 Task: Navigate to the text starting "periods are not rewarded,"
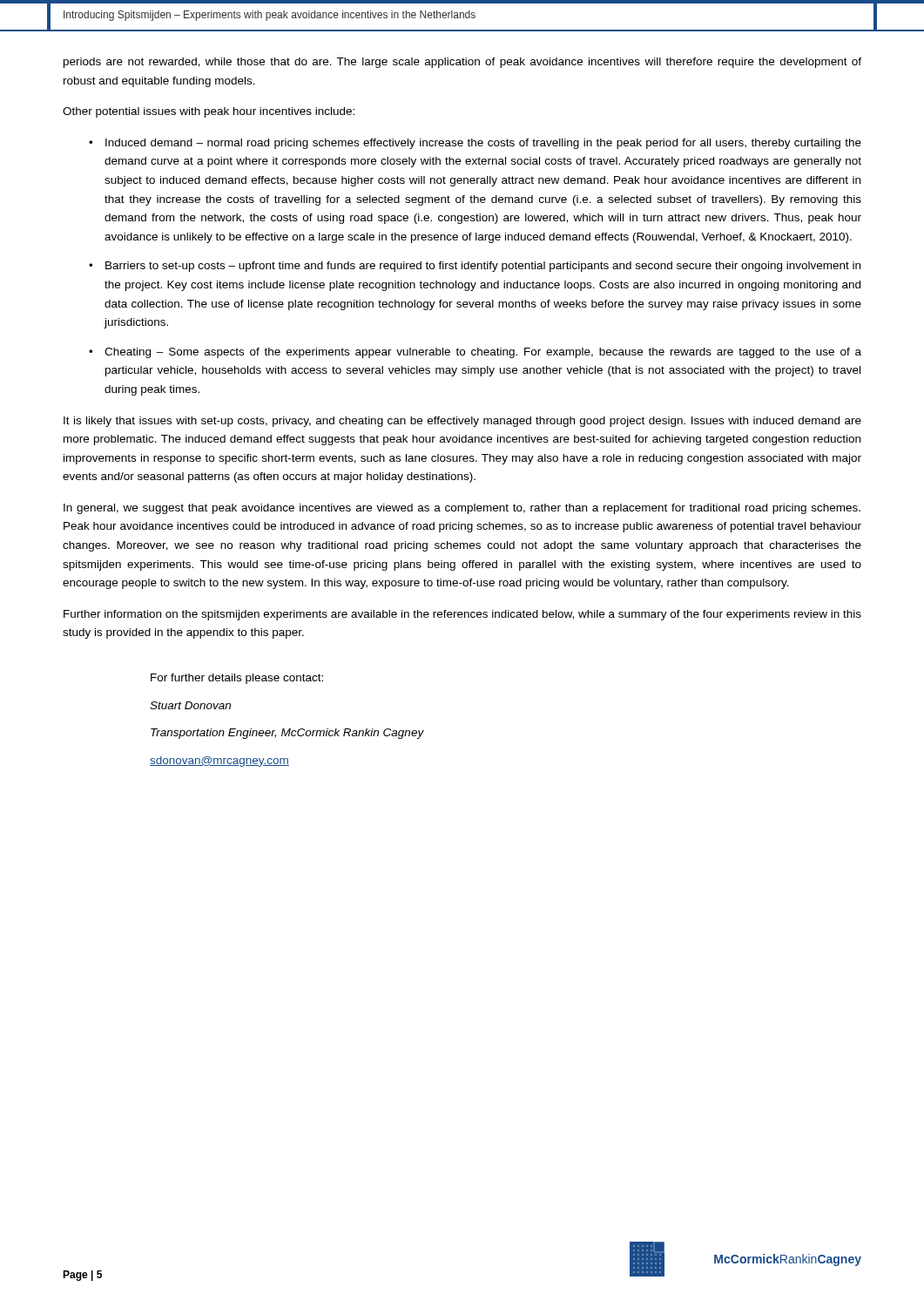[x=462, y=63]
